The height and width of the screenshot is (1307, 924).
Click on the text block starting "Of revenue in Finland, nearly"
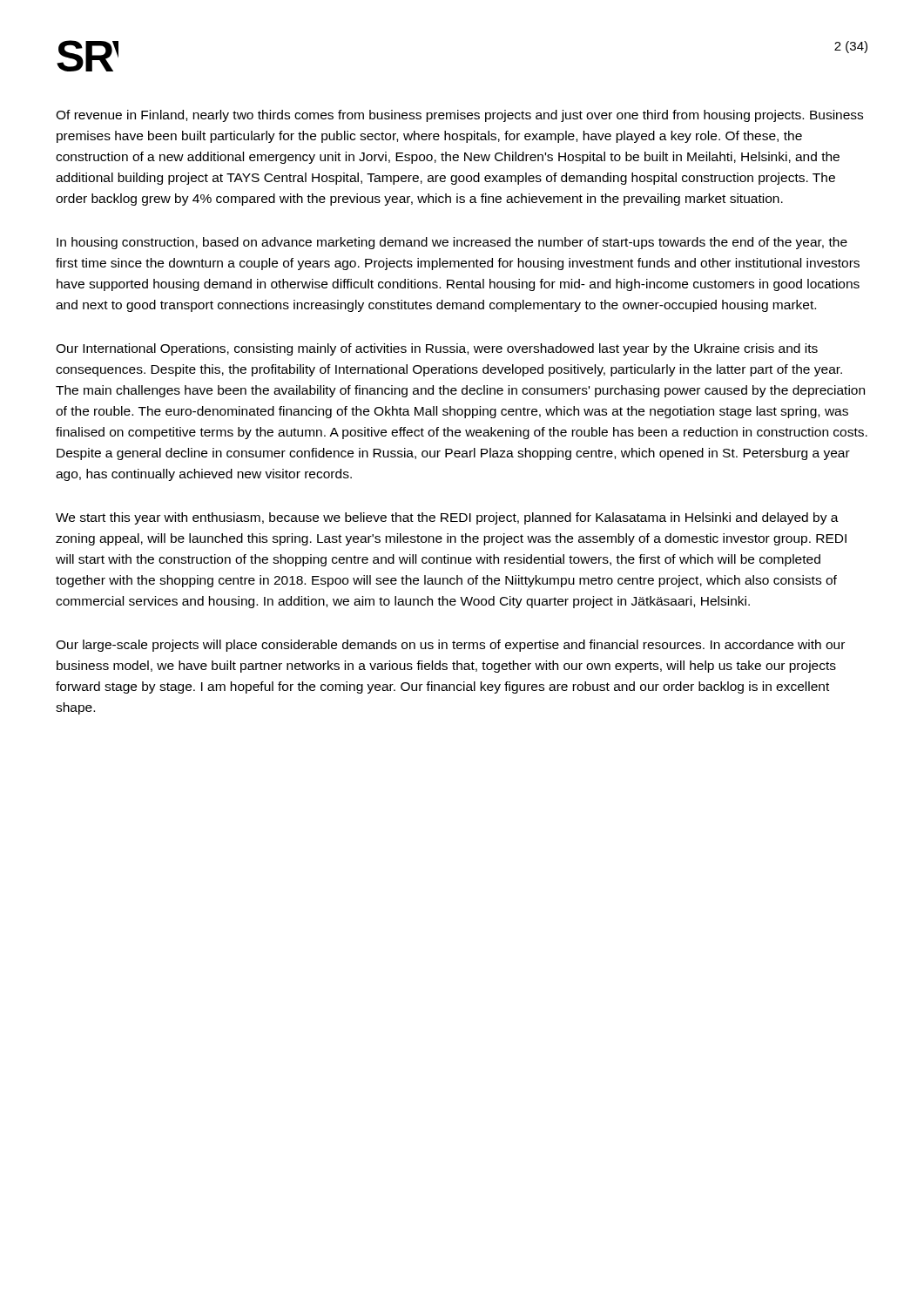pos(460,156)
